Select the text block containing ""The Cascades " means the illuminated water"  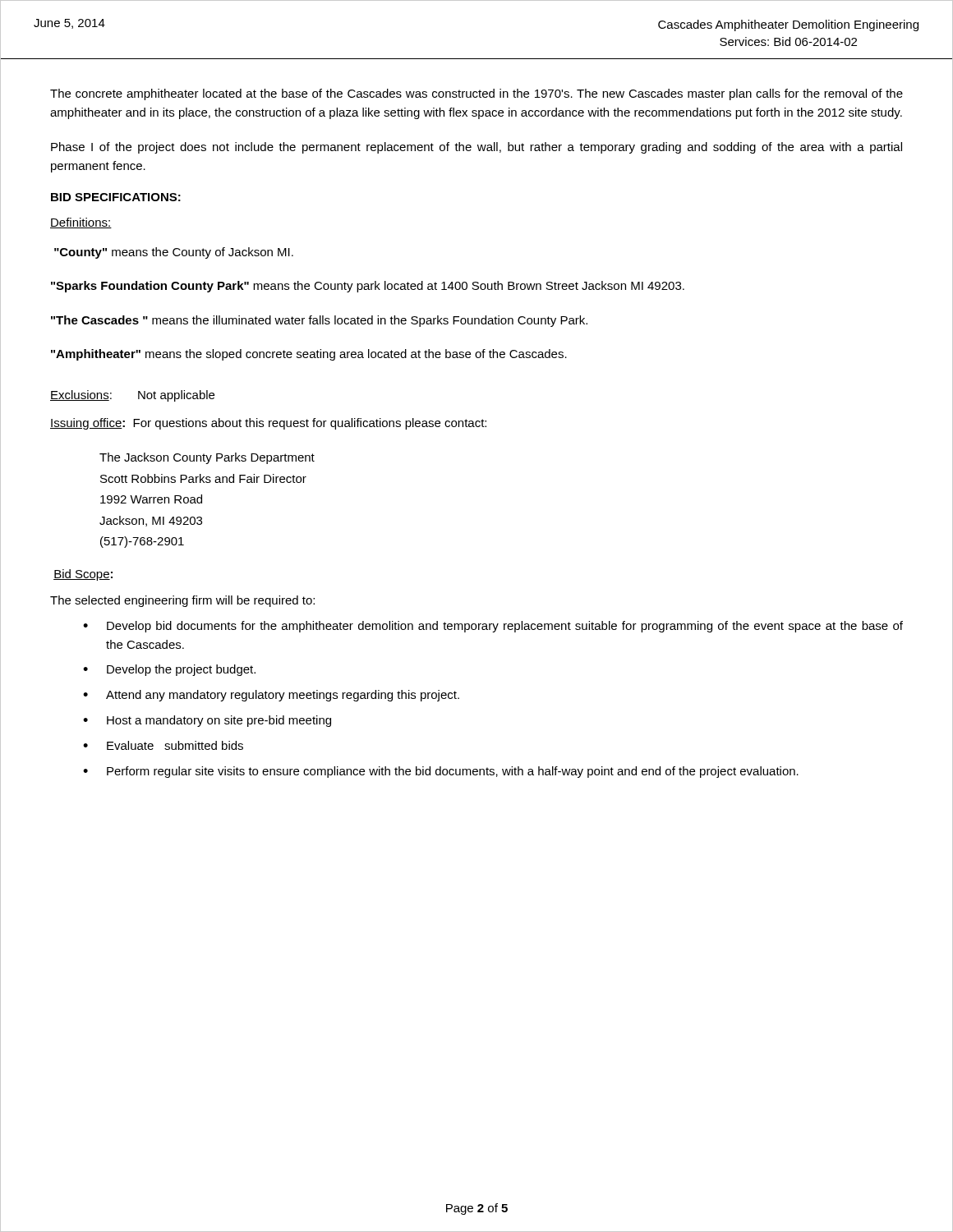click(x=319, y=320)
